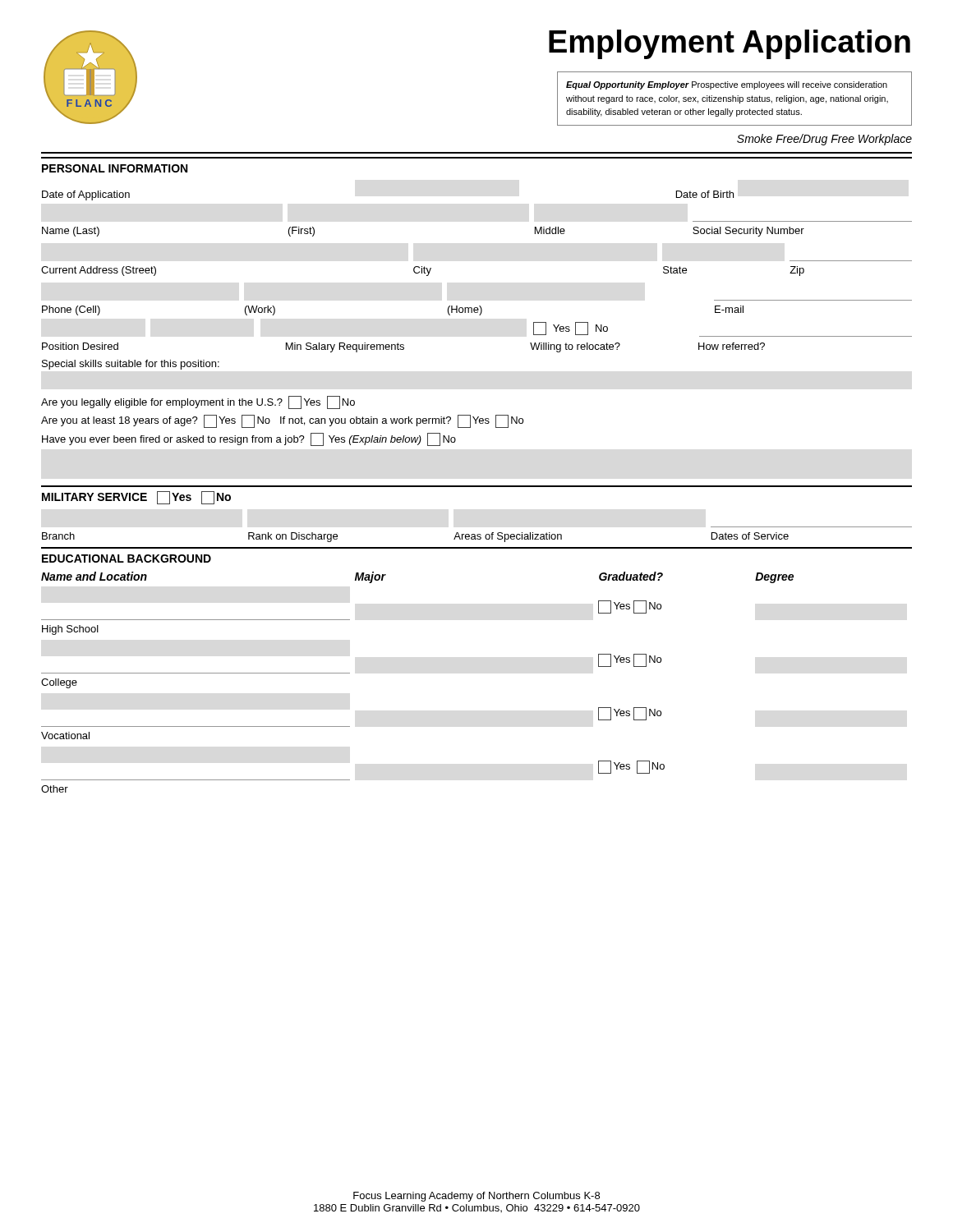Locate the text "EDUCATIONAL BACKGROUND"

point(126,559)
